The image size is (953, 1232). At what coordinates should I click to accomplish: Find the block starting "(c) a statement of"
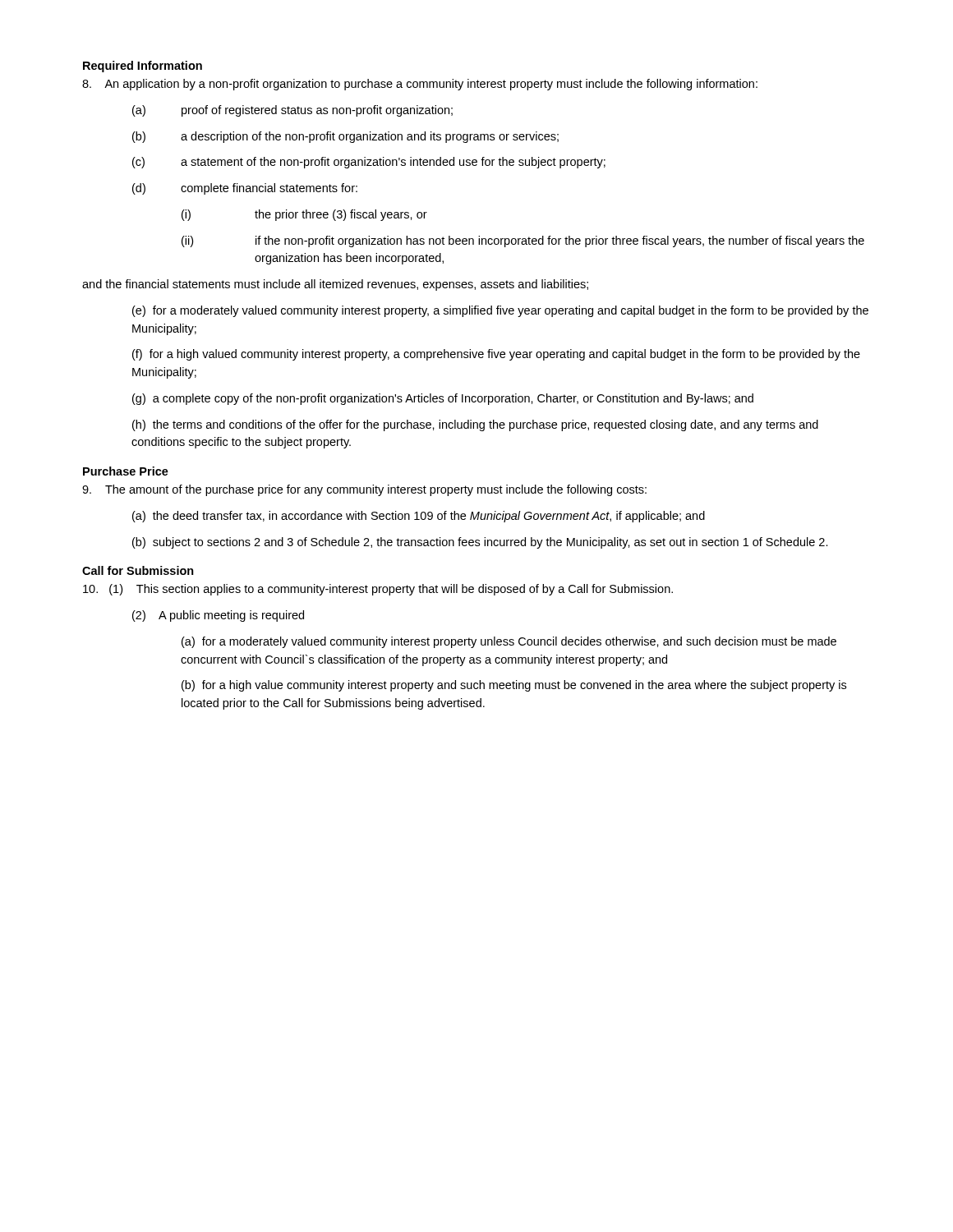tap(476, 163)
